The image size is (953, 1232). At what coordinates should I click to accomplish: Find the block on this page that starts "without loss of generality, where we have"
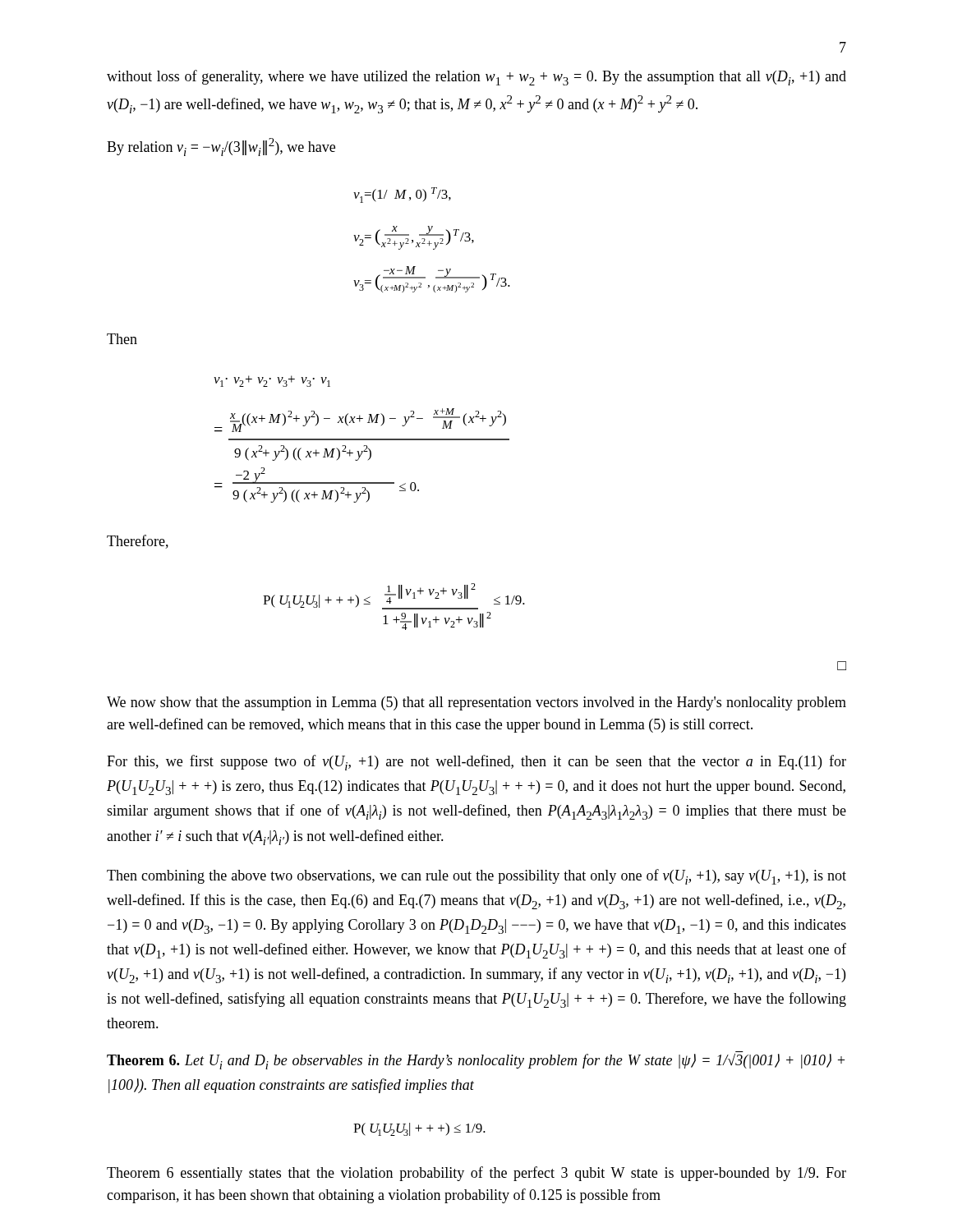click(476, 92)
